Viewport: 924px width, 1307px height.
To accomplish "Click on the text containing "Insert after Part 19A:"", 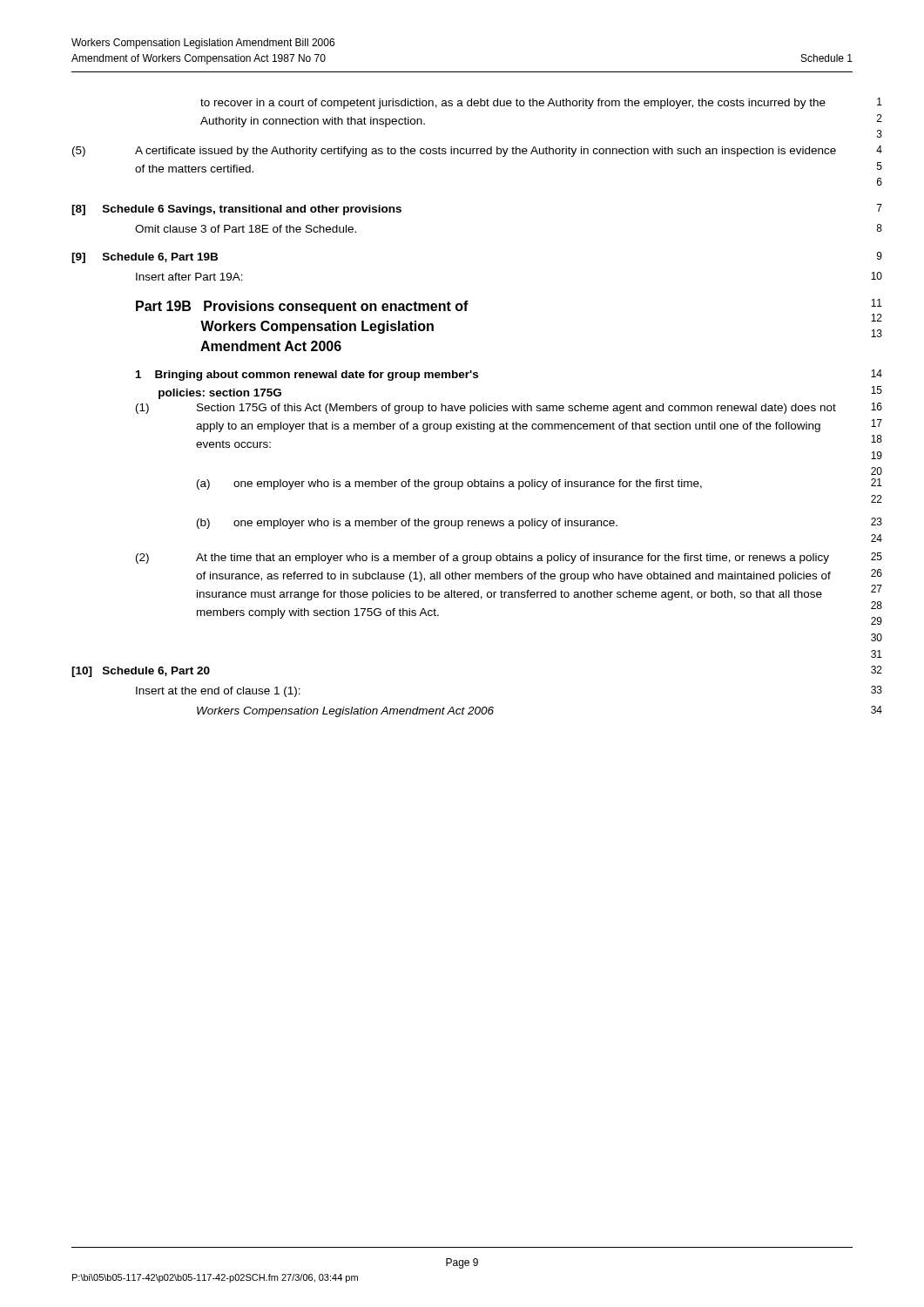I will pos(189,277).
